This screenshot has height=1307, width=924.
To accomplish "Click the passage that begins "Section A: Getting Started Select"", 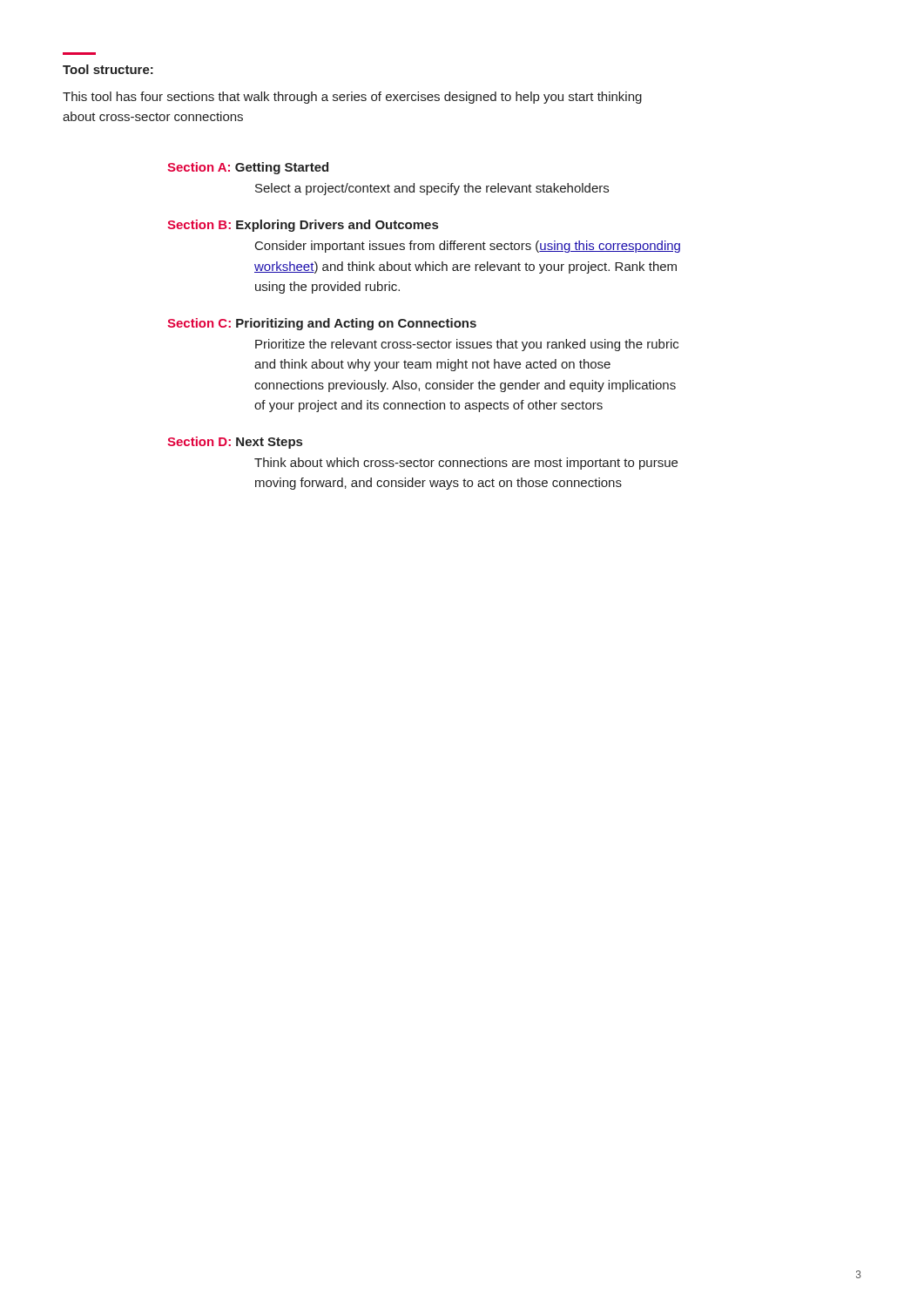I will 514,179.
